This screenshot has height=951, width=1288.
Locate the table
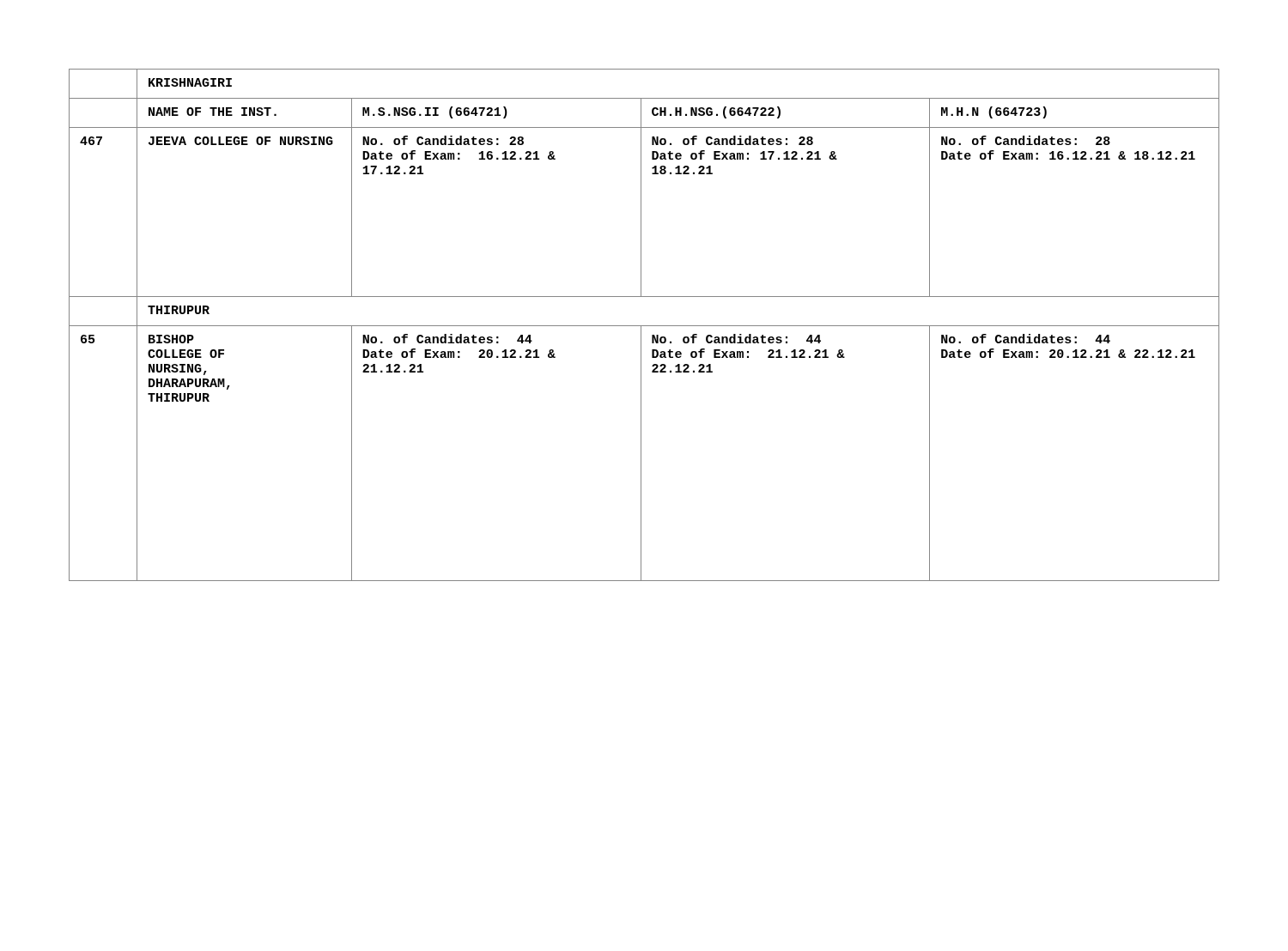644,325
